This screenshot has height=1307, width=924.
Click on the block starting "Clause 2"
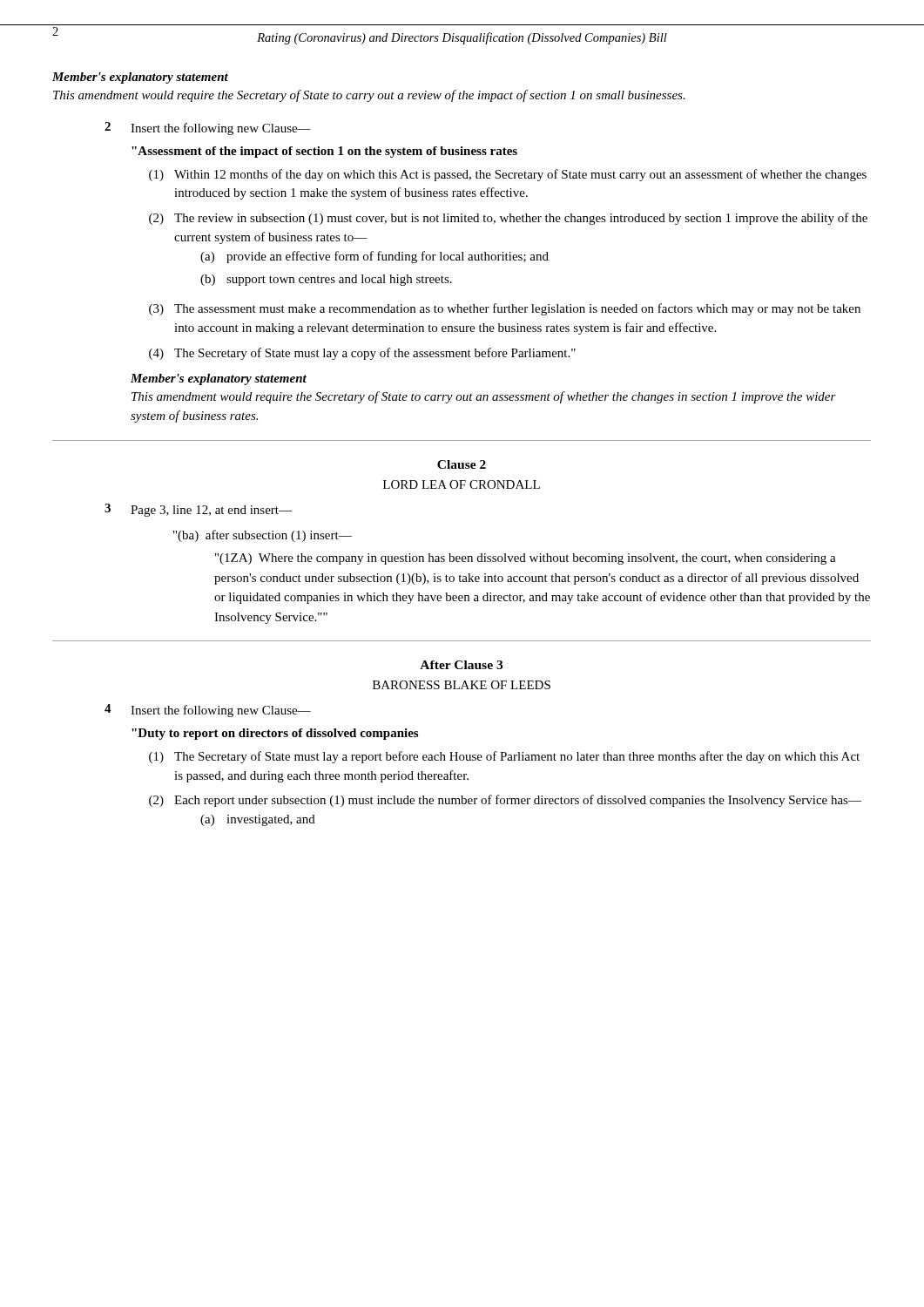click(x=462, y=464)
